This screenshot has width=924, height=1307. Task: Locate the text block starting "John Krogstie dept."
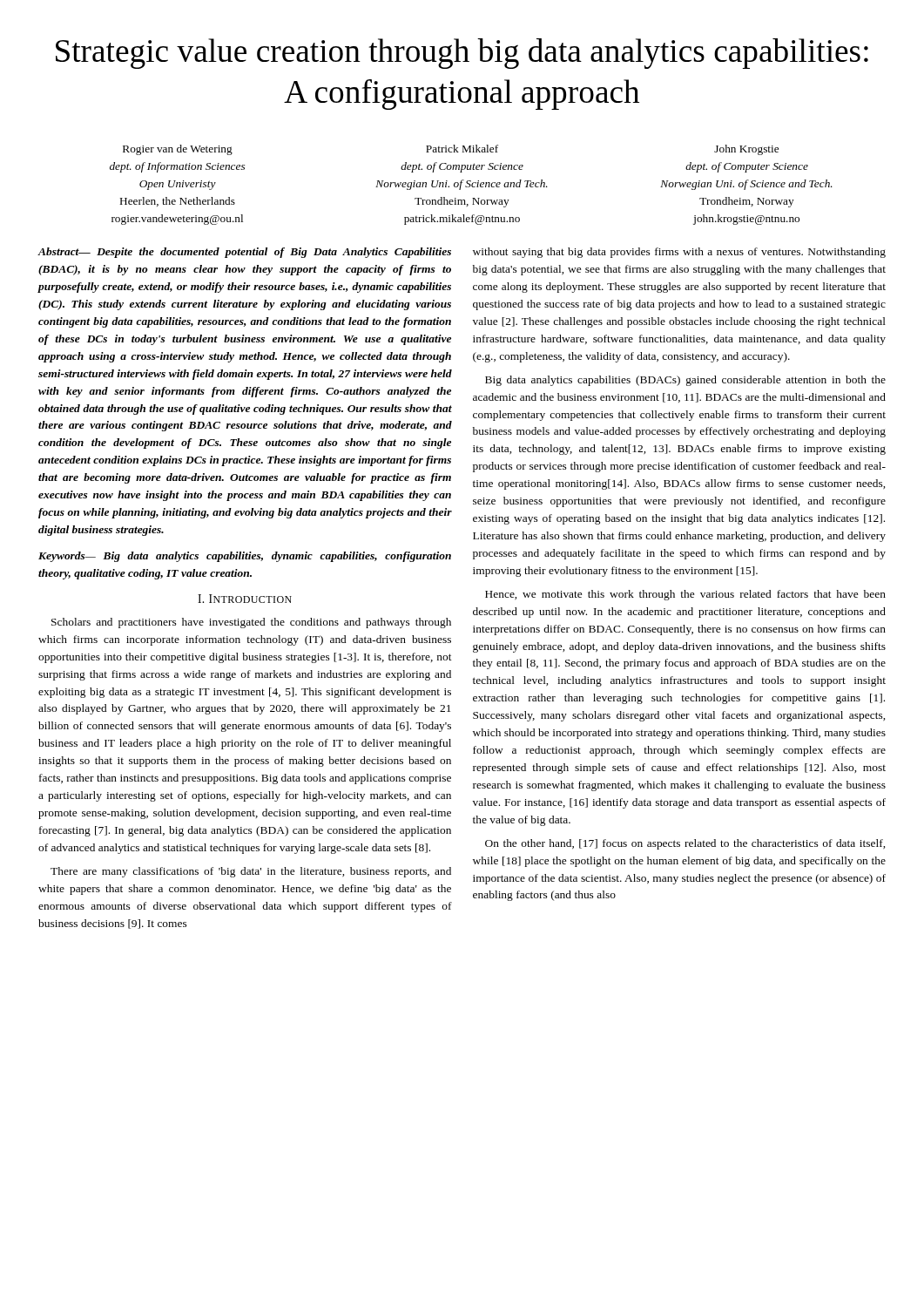(747, 184)
